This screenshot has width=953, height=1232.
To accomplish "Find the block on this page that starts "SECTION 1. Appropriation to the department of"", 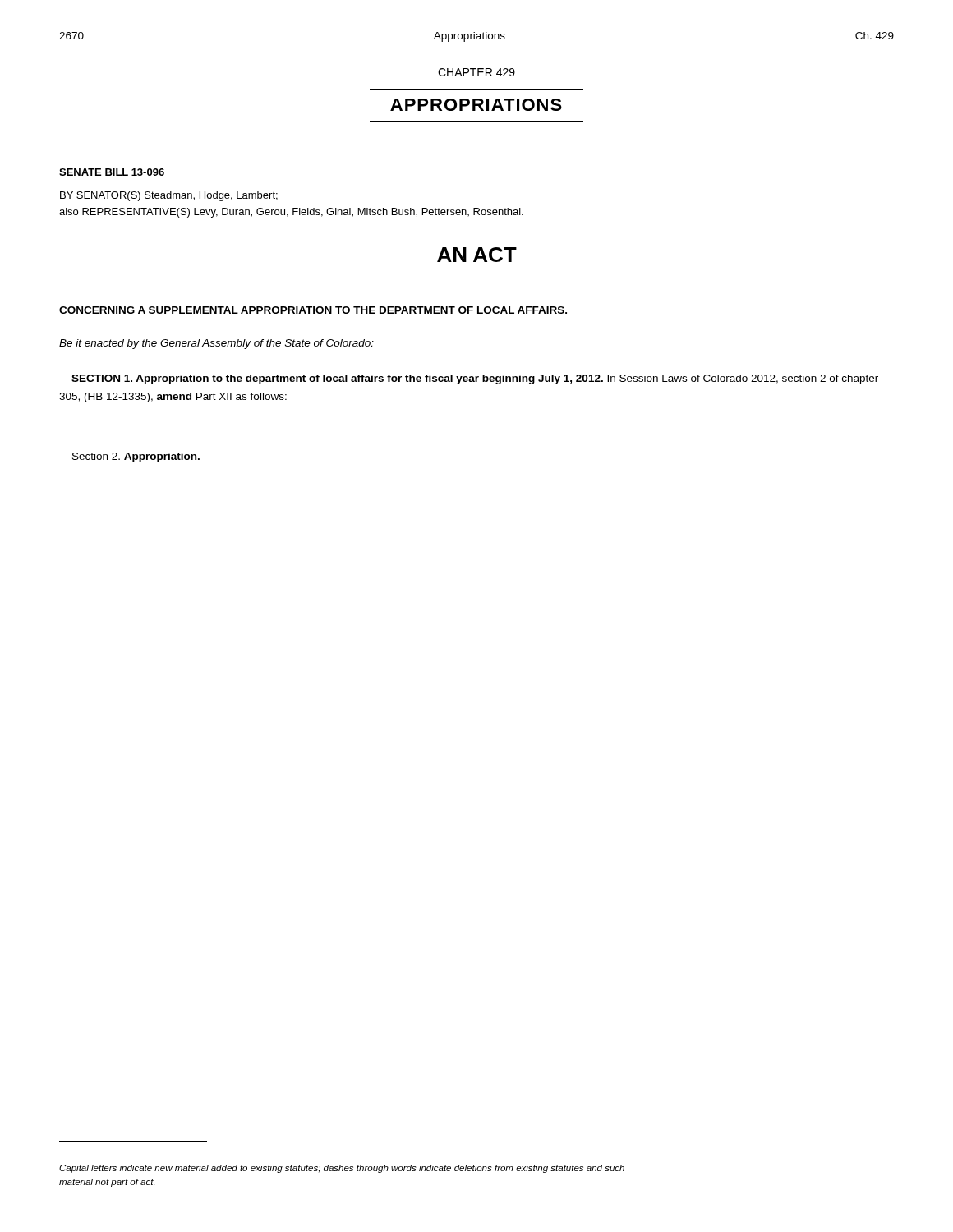I will [469, 387].
